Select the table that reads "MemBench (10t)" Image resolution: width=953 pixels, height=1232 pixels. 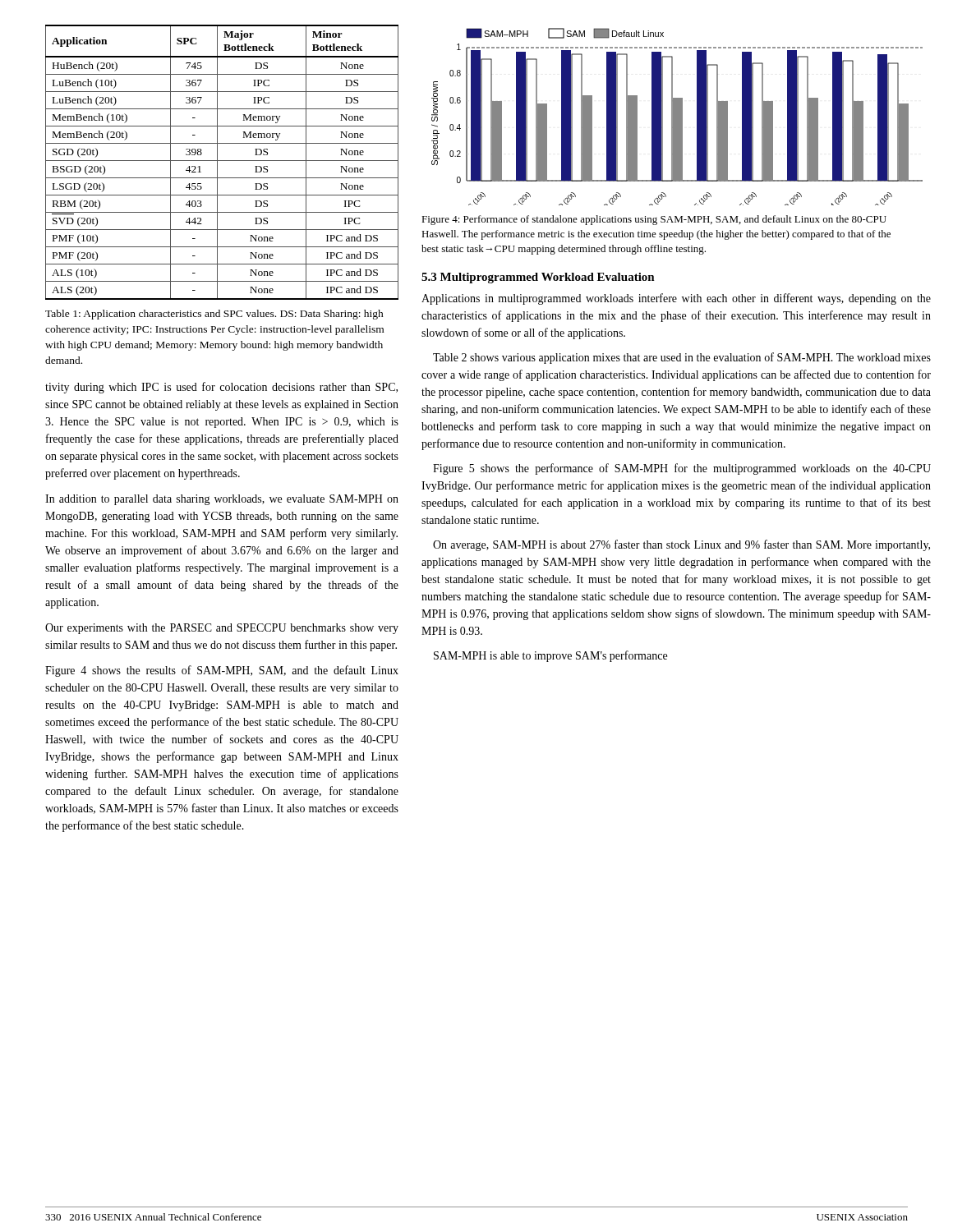[x=222, y=162]
